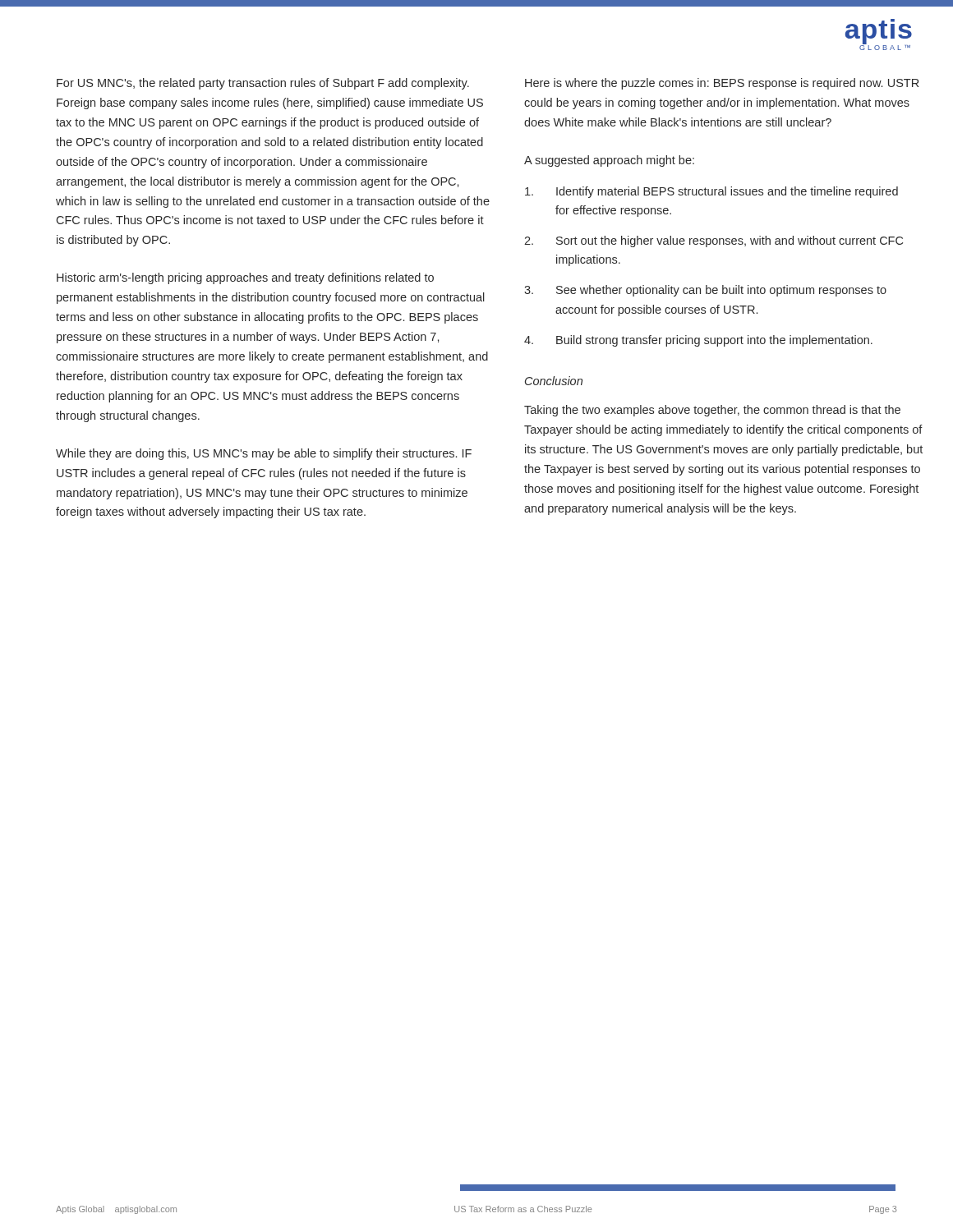Locate the passage starting "Historic arm's-length pricing"
The image size is (953, 1232).
pyautogui.click(x=272, y=347)
